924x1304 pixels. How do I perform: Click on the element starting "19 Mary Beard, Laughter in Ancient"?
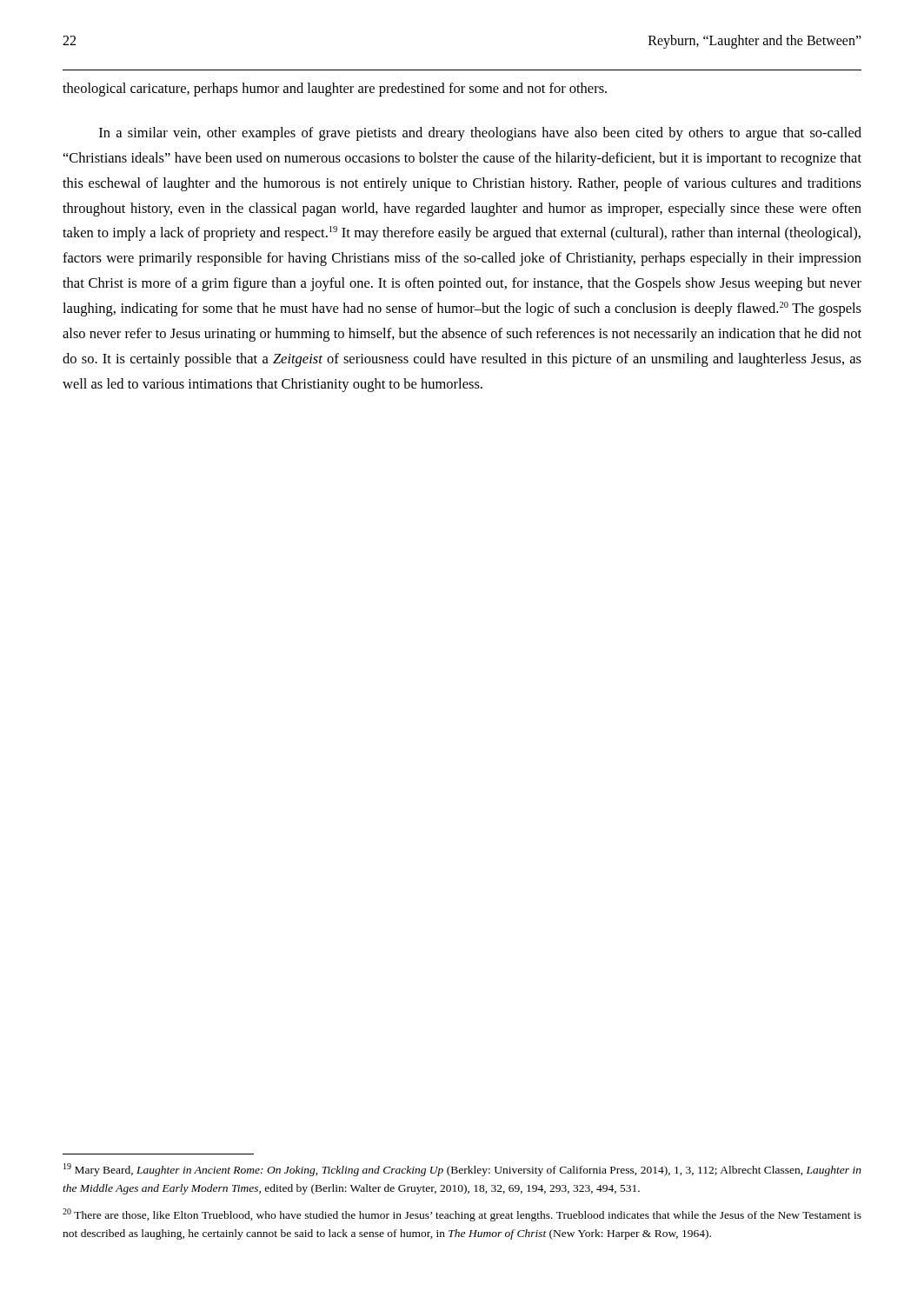(462, 1178)
